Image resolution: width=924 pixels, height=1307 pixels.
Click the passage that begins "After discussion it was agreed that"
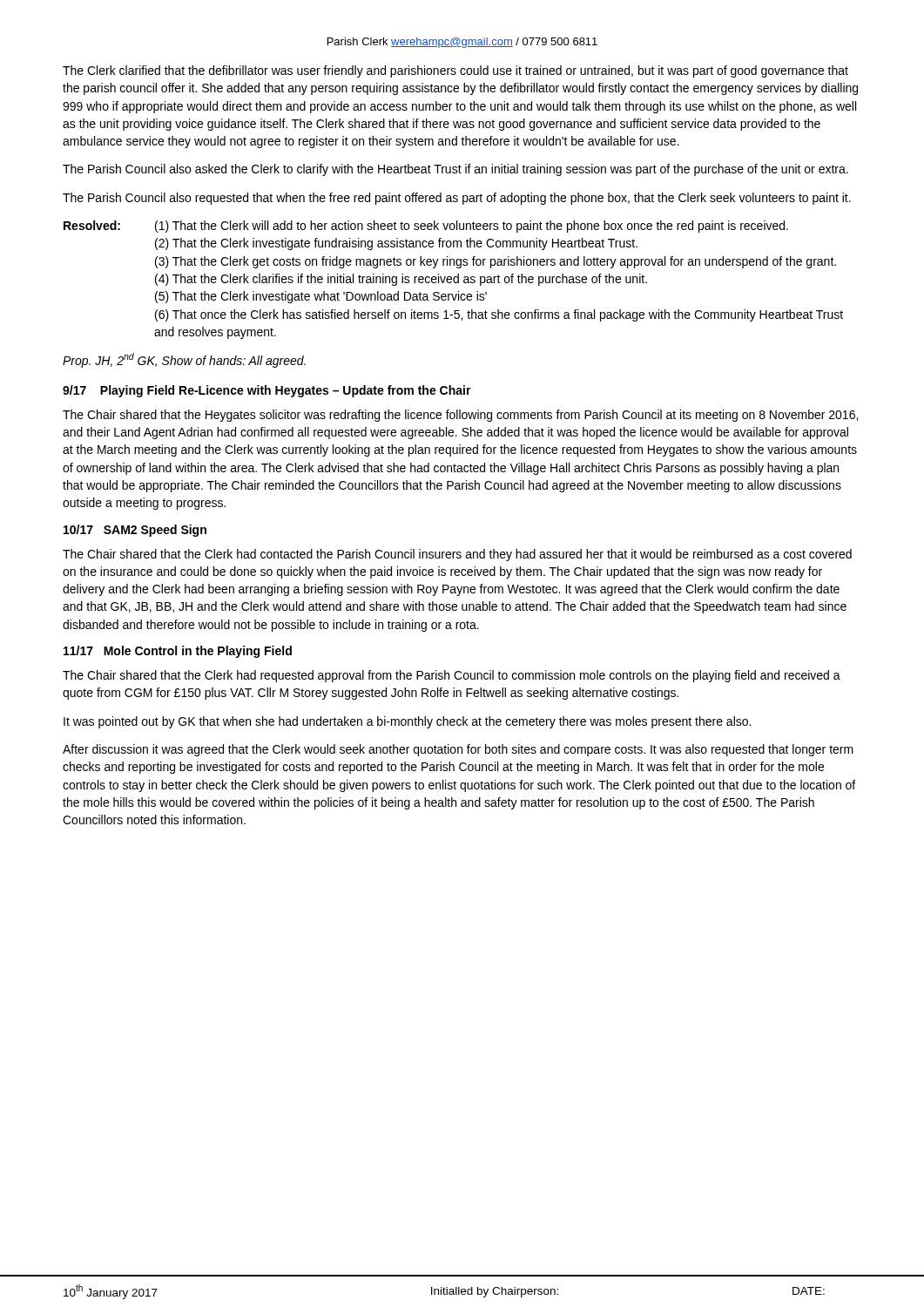tap(462, 785)
